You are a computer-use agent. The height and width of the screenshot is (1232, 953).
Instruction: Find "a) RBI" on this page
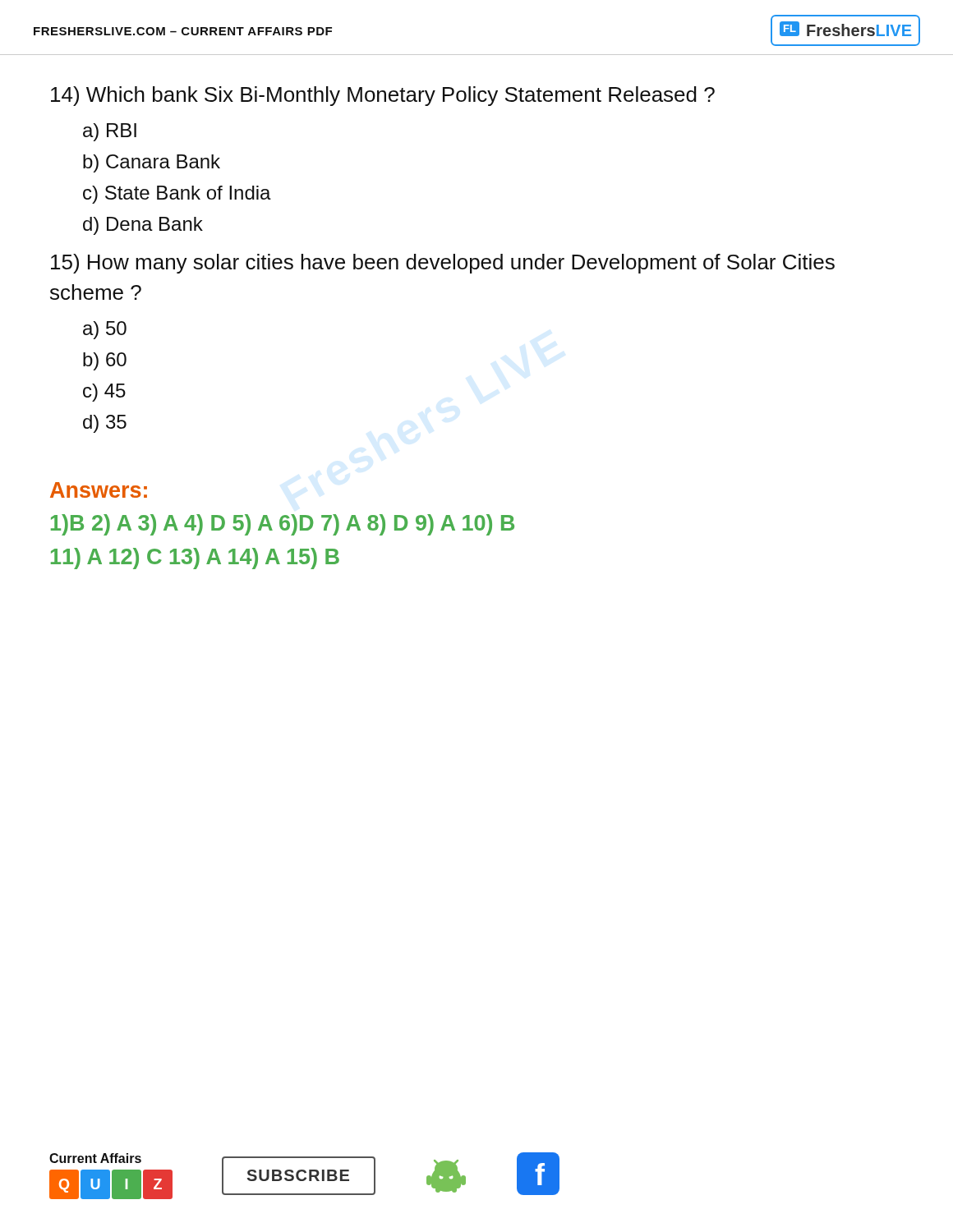point(110,130)
